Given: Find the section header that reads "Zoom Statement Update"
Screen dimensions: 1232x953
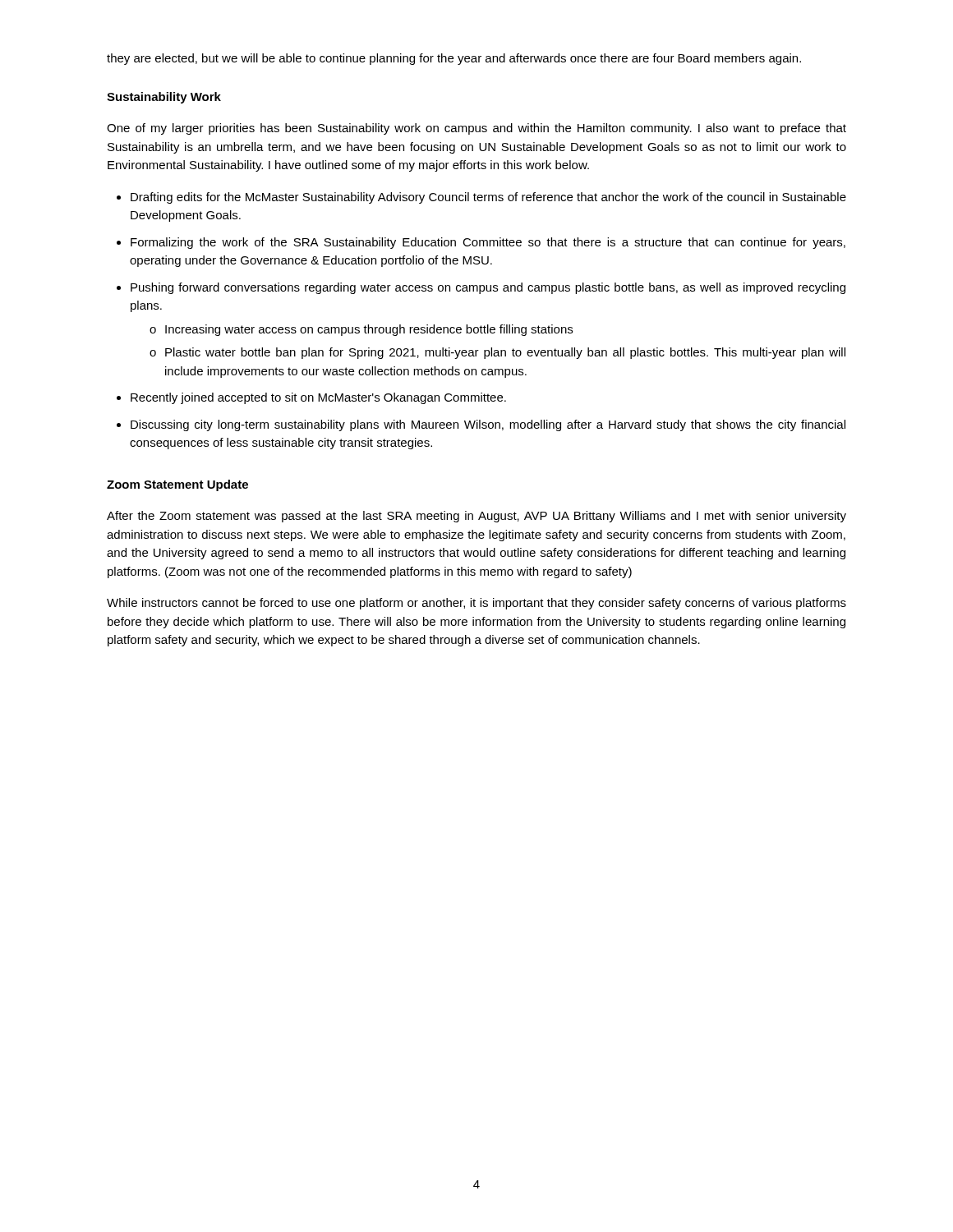Looking at the screenshot, I should (178, 484).
